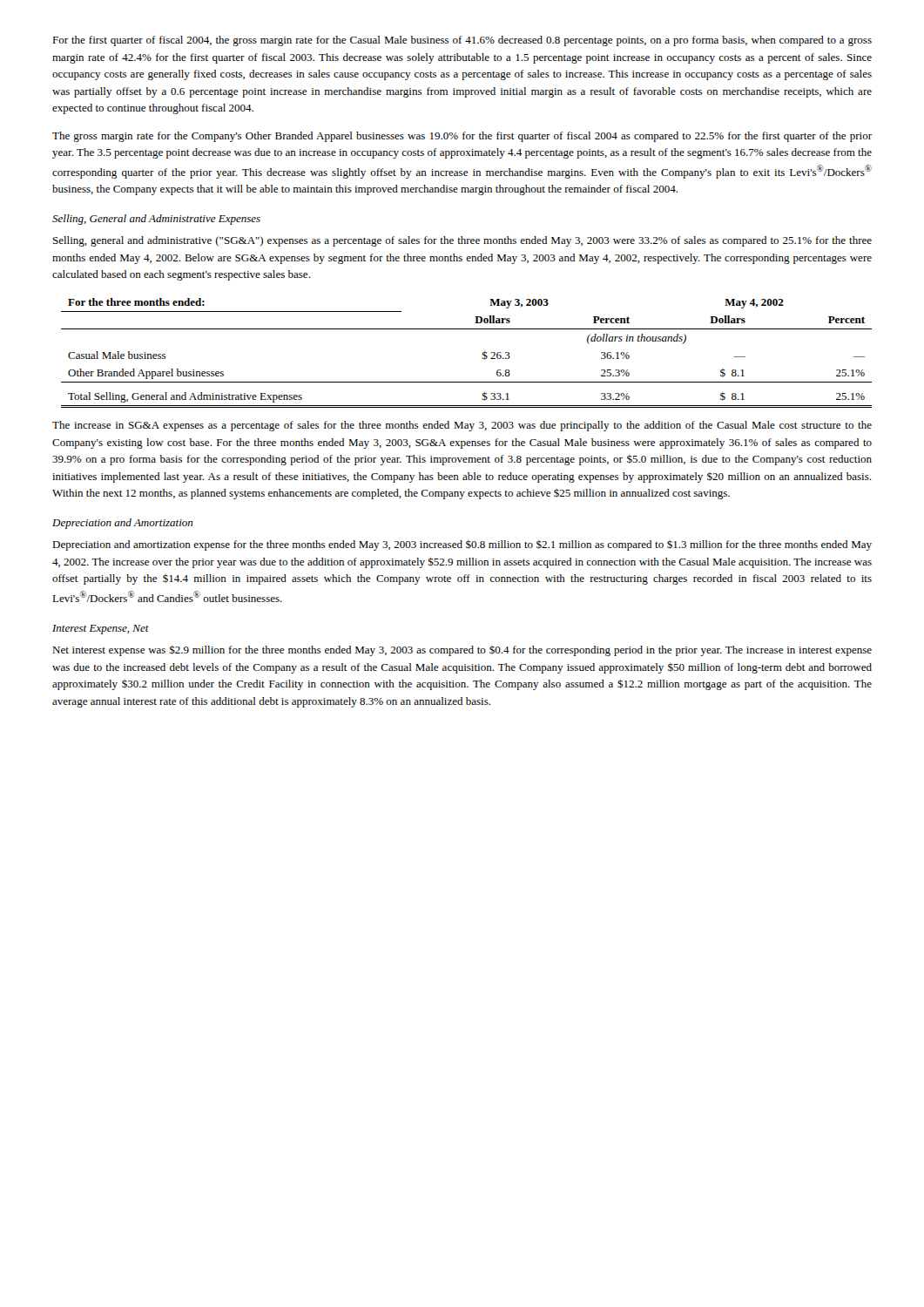Click on the text block that reads "Selling, general and administrative ("SG&A") expenses as a"
Screen dimensions: 1307x924
(462, 258)
